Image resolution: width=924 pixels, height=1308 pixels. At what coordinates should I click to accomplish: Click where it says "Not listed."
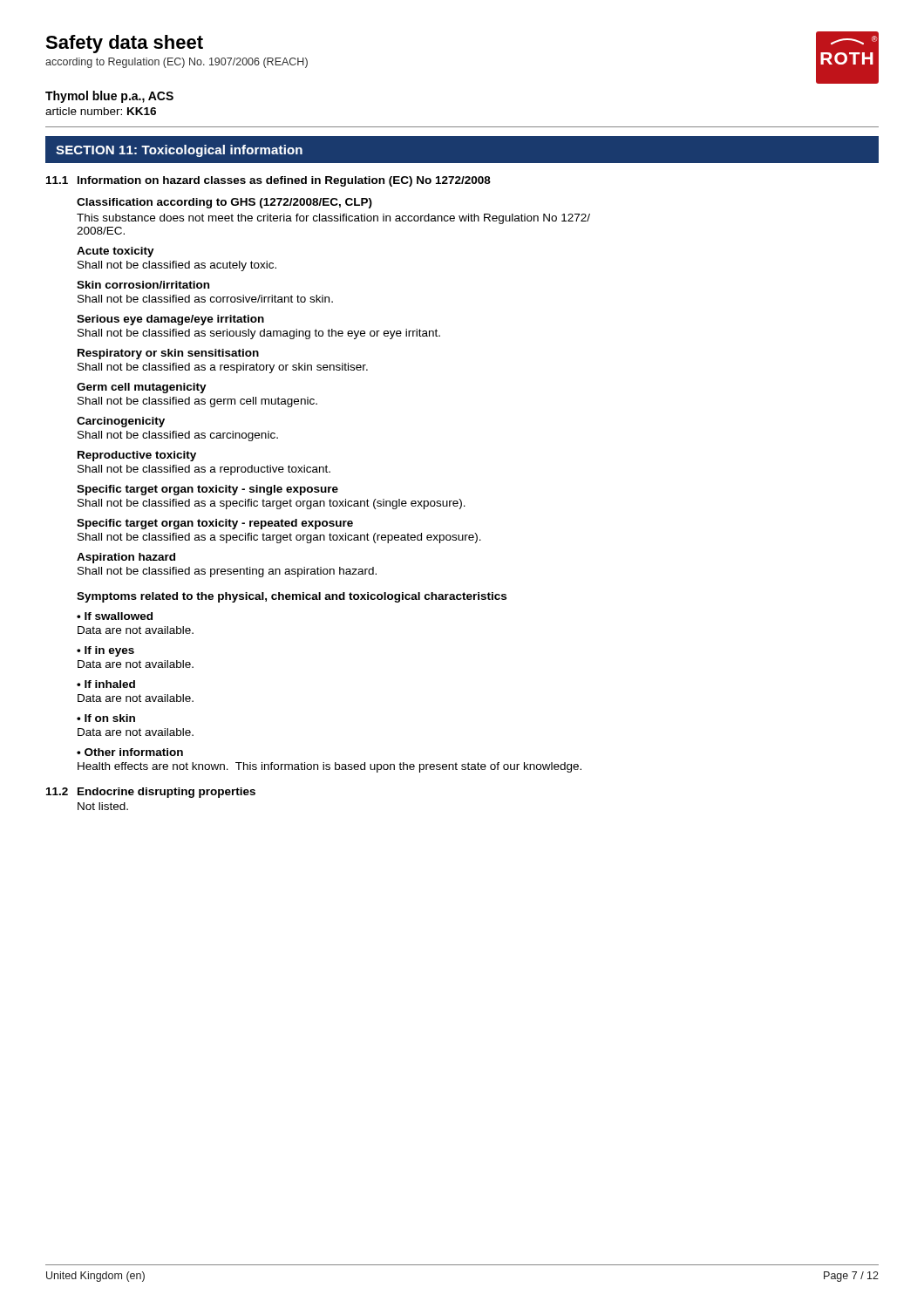103,806
